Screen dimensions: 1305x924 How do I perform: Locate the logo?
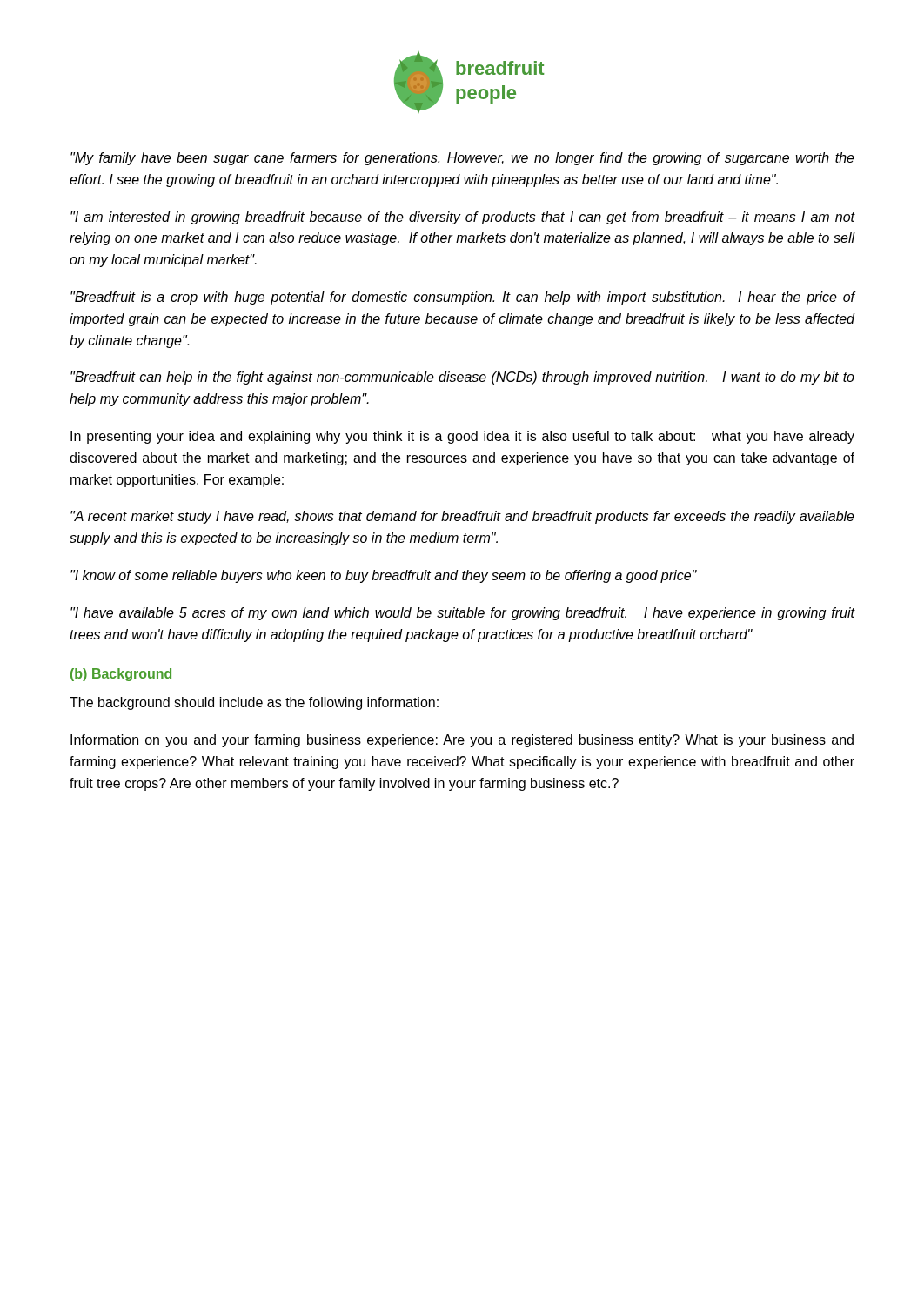pyautogui.click(x=462, y=83)
